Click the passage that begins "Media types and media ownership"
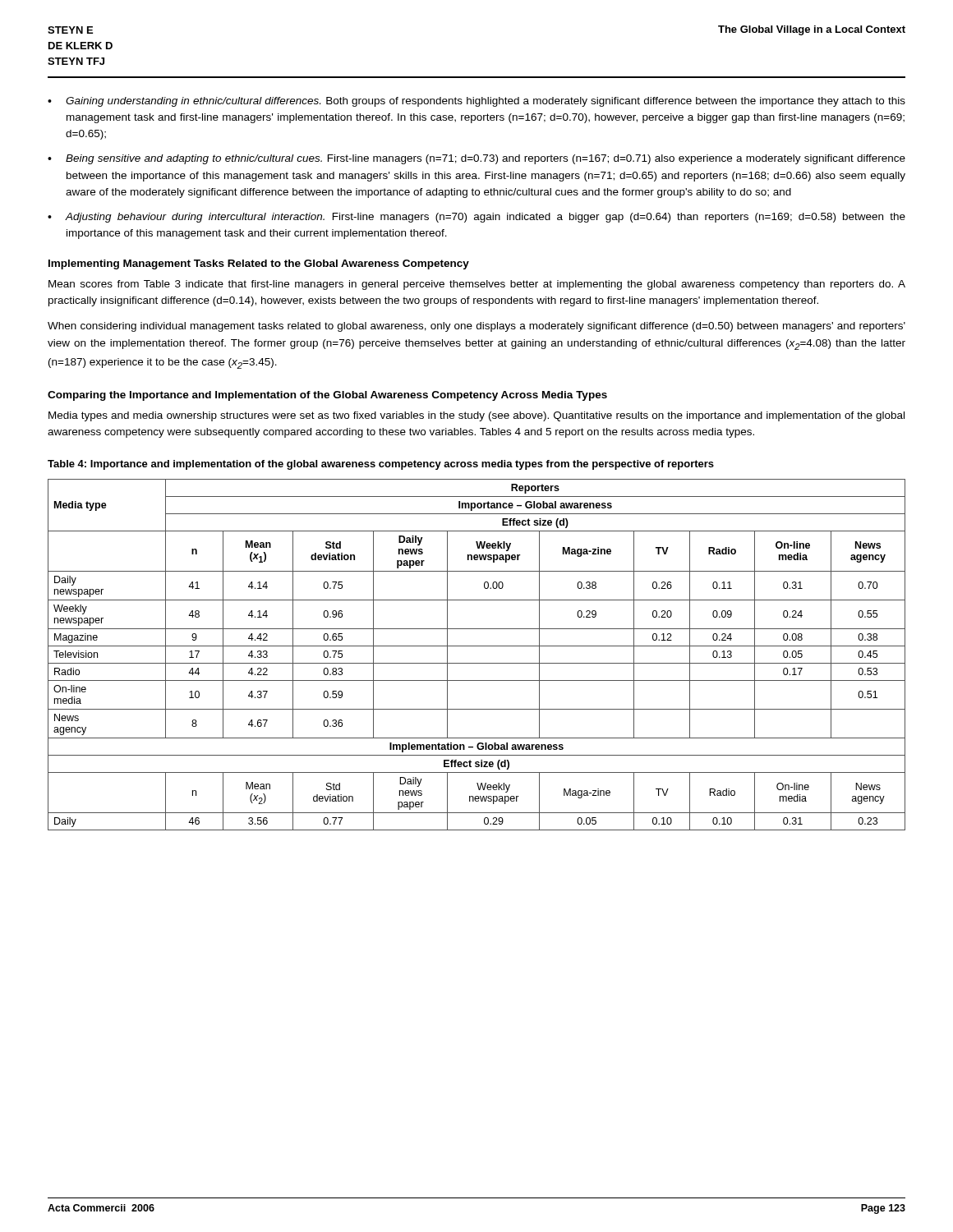Viewport: 953px width, 1232px height. (x=476, y=423)
